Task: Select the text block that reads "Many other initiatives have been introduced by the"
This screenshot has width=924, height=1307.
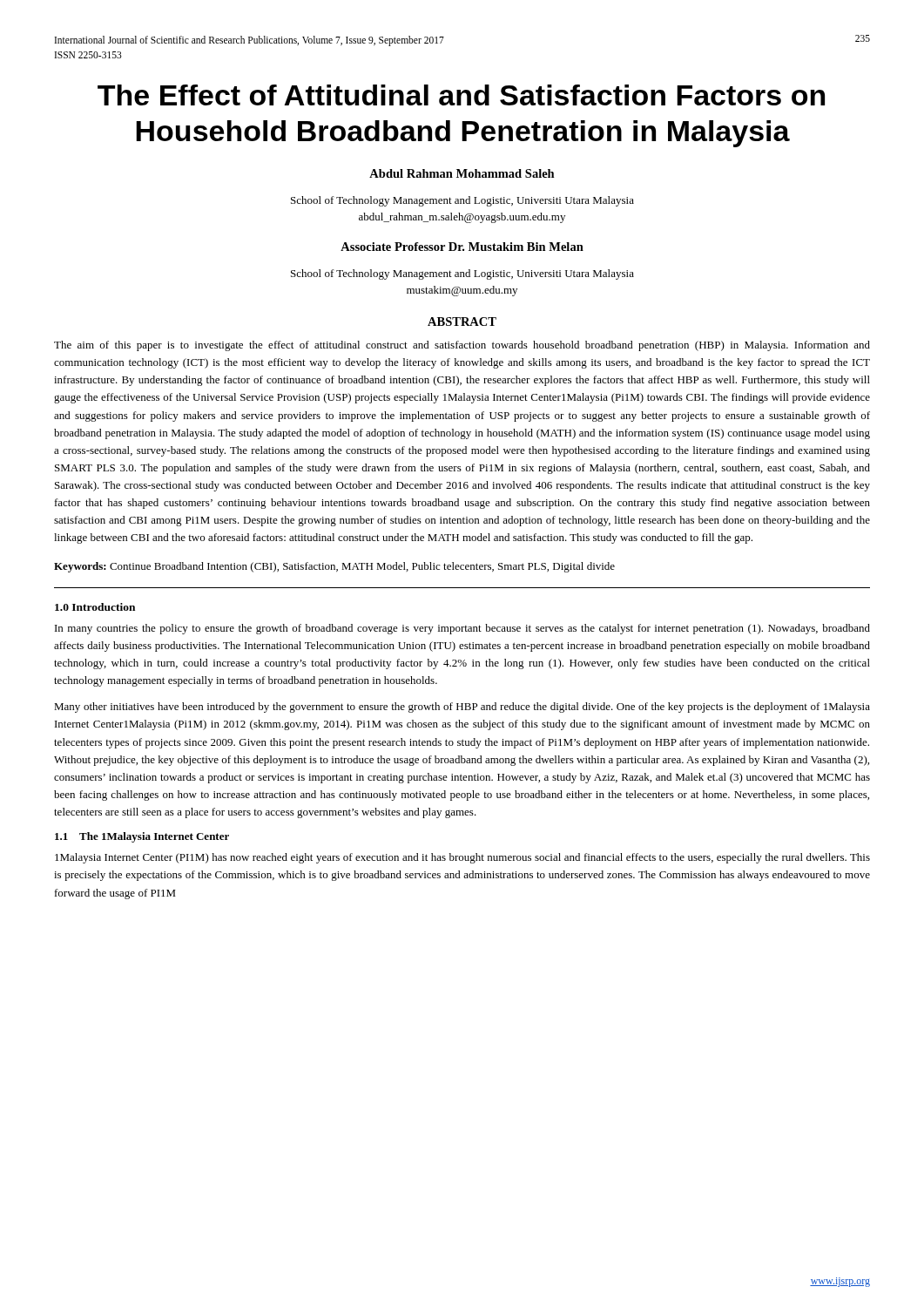Action: coord(462,759)
